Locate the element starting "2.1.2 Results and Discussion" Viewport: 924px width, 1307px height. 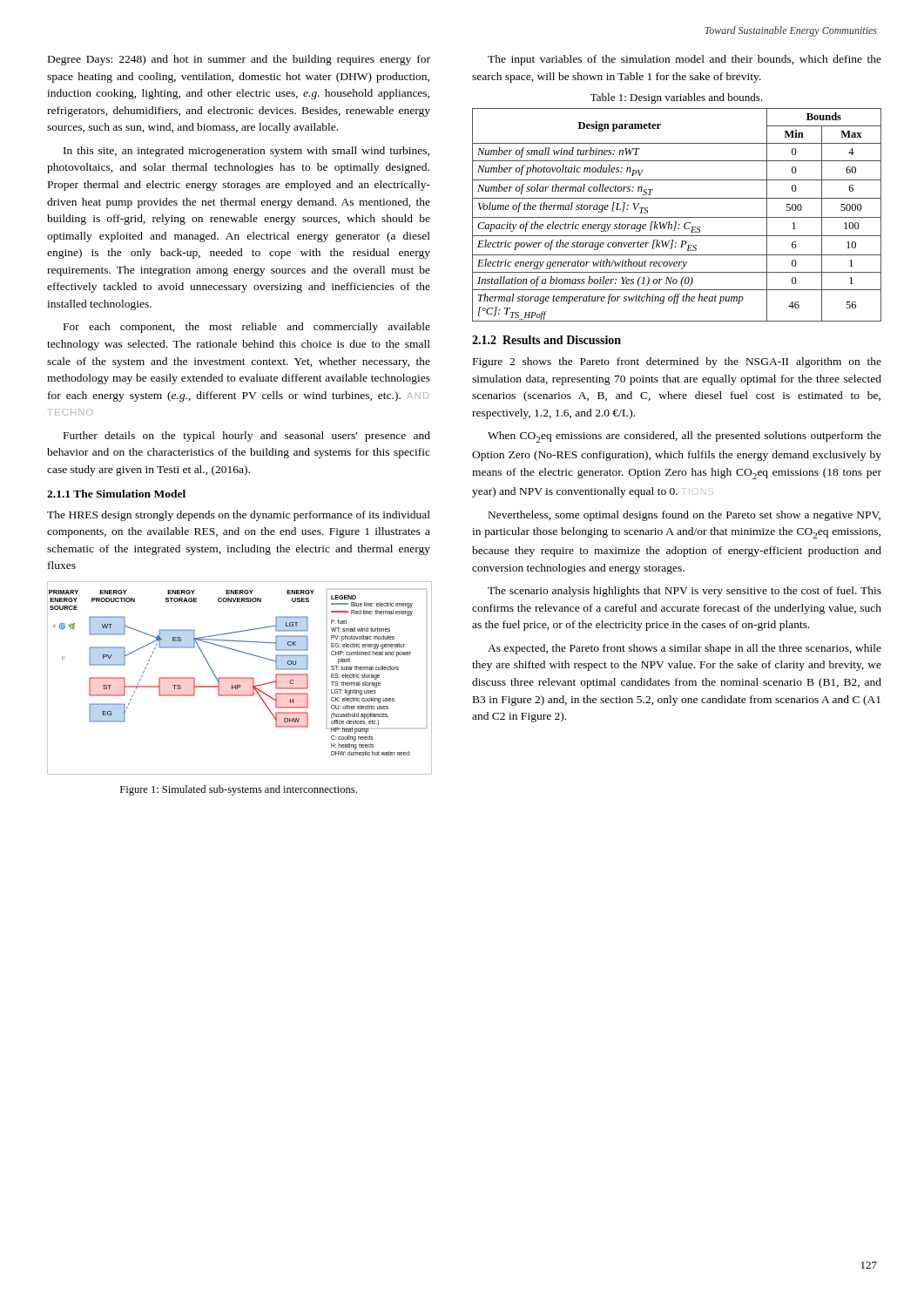point(546,340)
